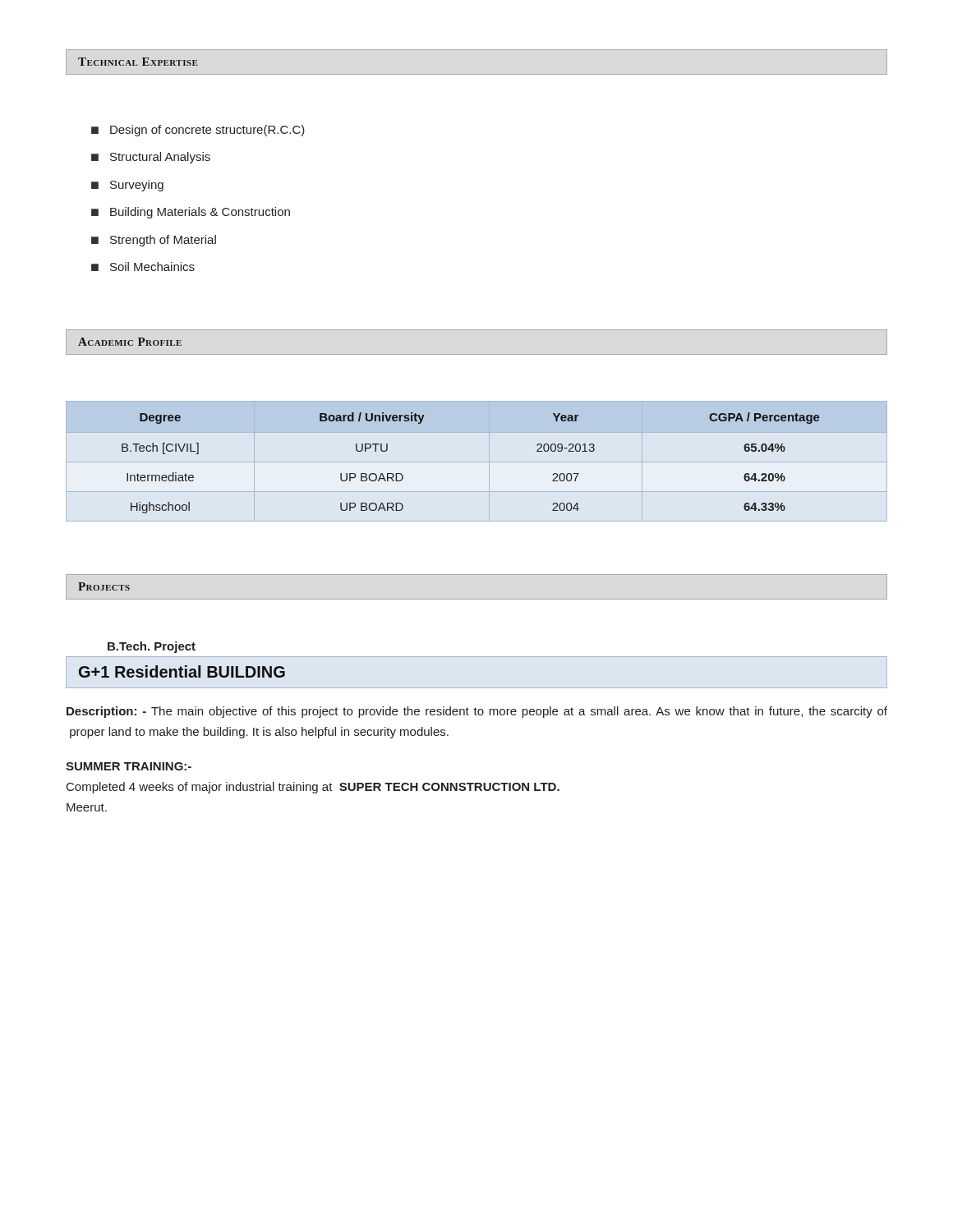Locate the text "Technical Expertise"
Screen dimensions: 1232x953
pos(138,62)
